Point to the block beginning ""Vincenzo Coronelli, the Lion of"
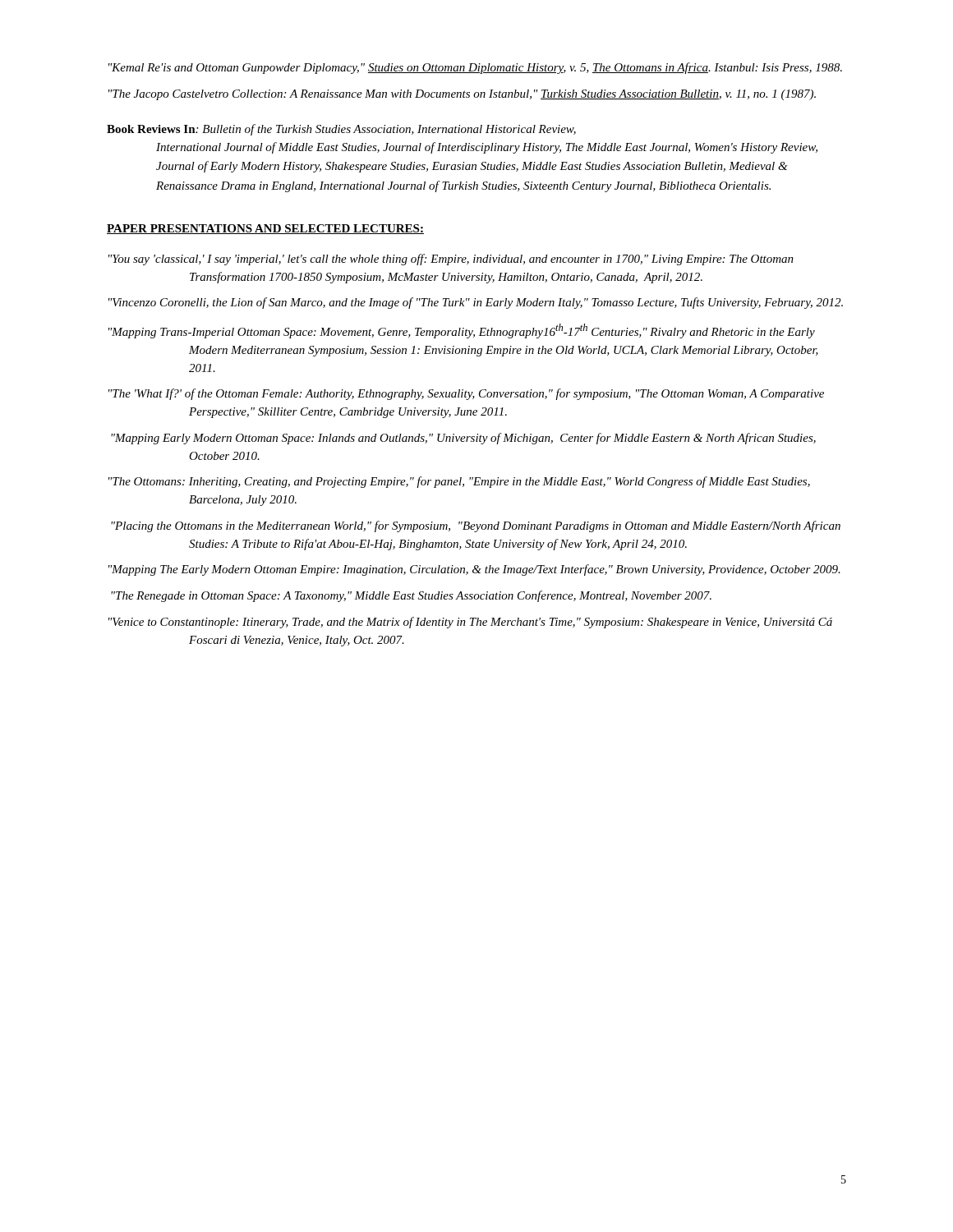Screen dimensions: 1232x953 coord(475,302)
